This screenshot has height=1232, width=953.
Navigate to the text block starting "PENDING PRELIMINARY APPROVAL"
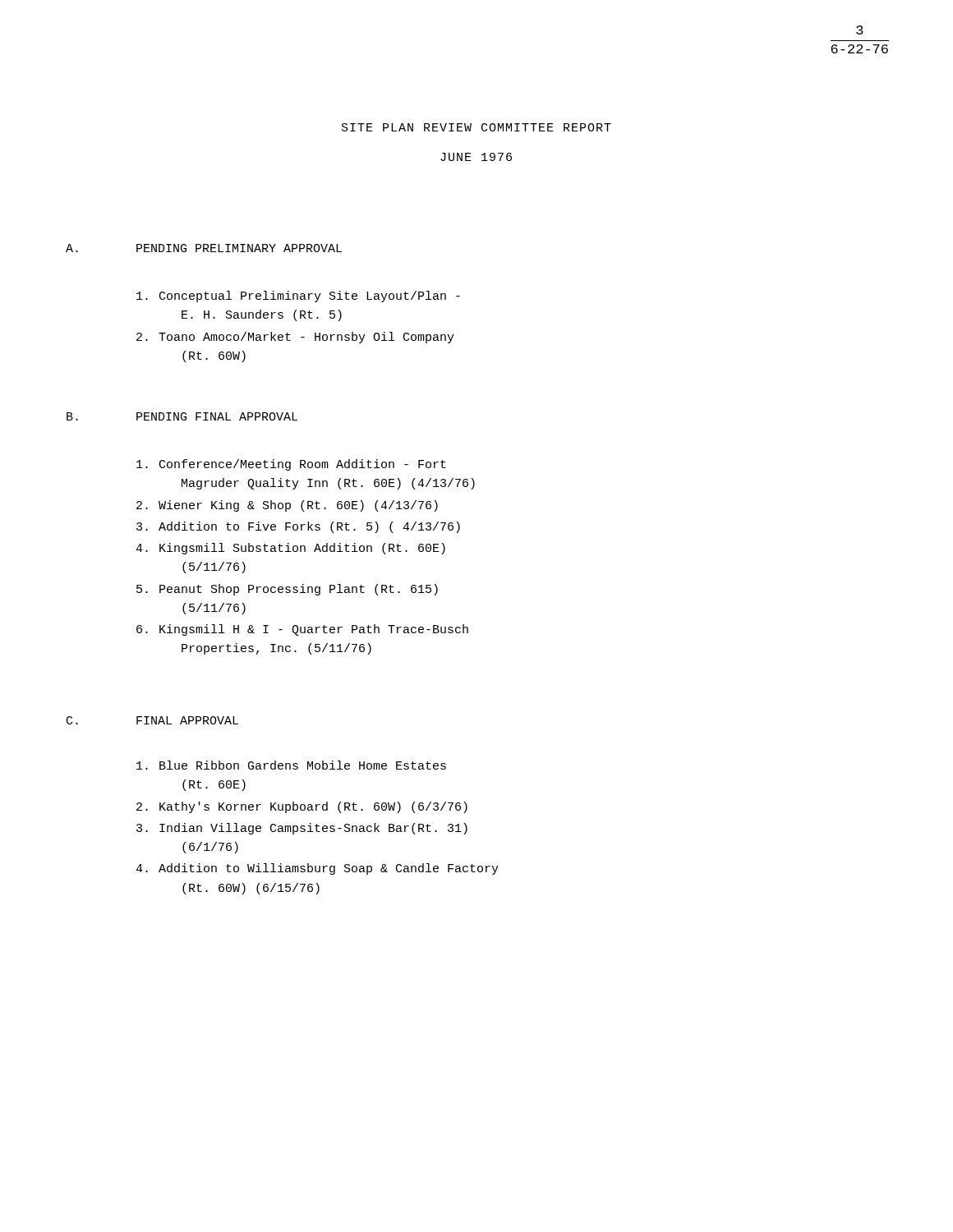coord(239,249)
